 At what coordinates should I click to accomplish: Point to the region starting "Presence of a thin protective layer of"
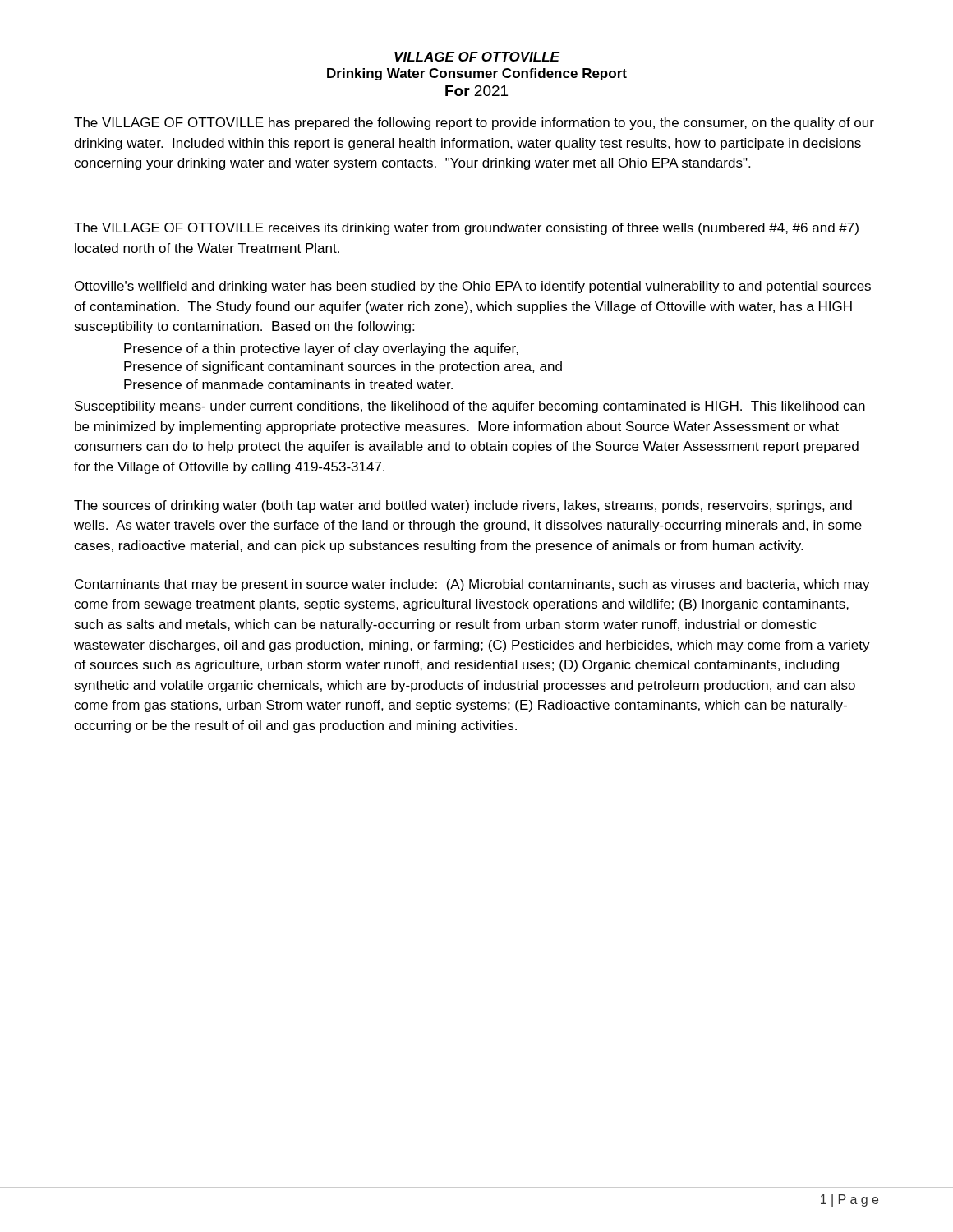[321, 349]
